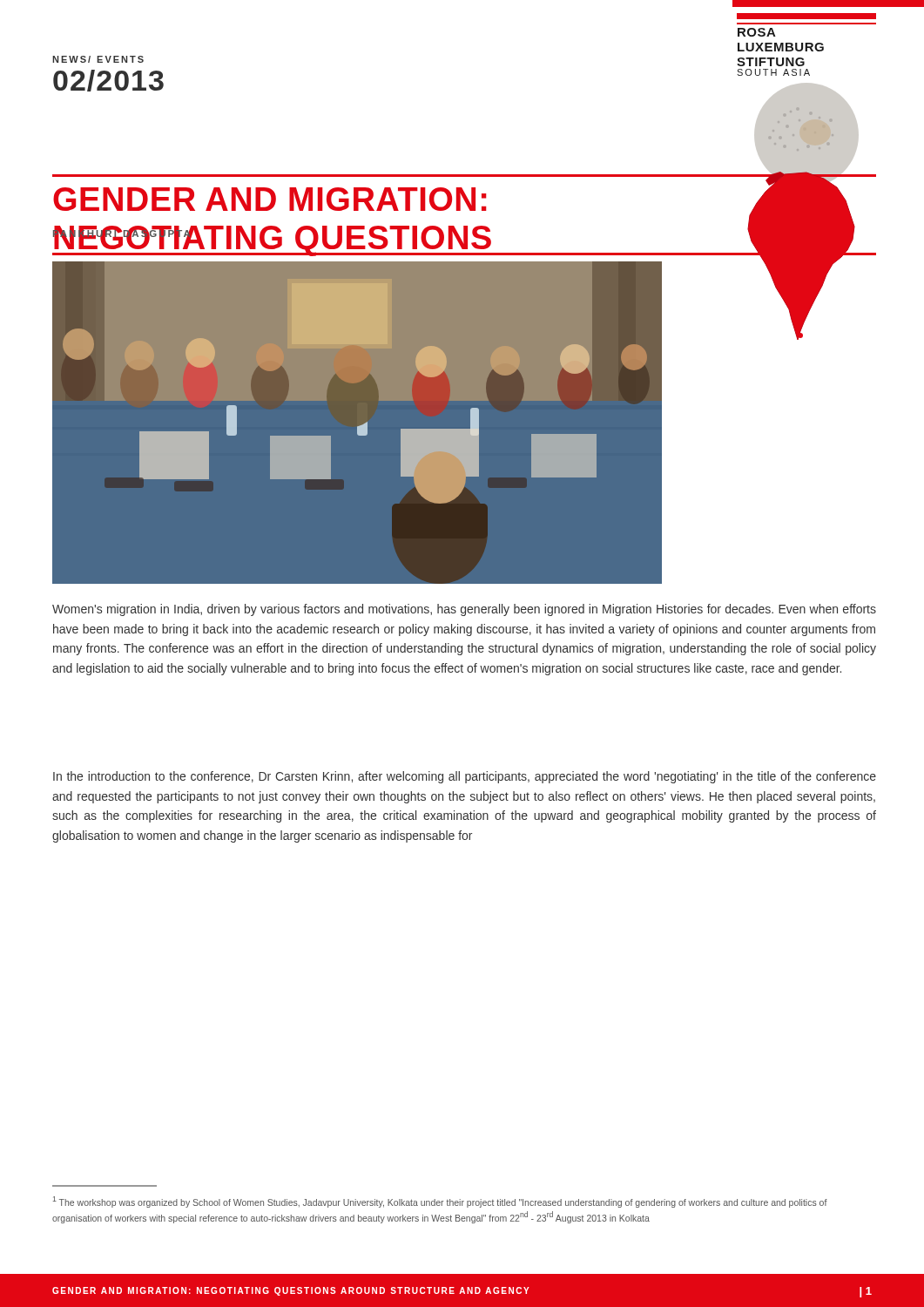Select the footnote
The image size is (924, 1307).
(440, 1209)
